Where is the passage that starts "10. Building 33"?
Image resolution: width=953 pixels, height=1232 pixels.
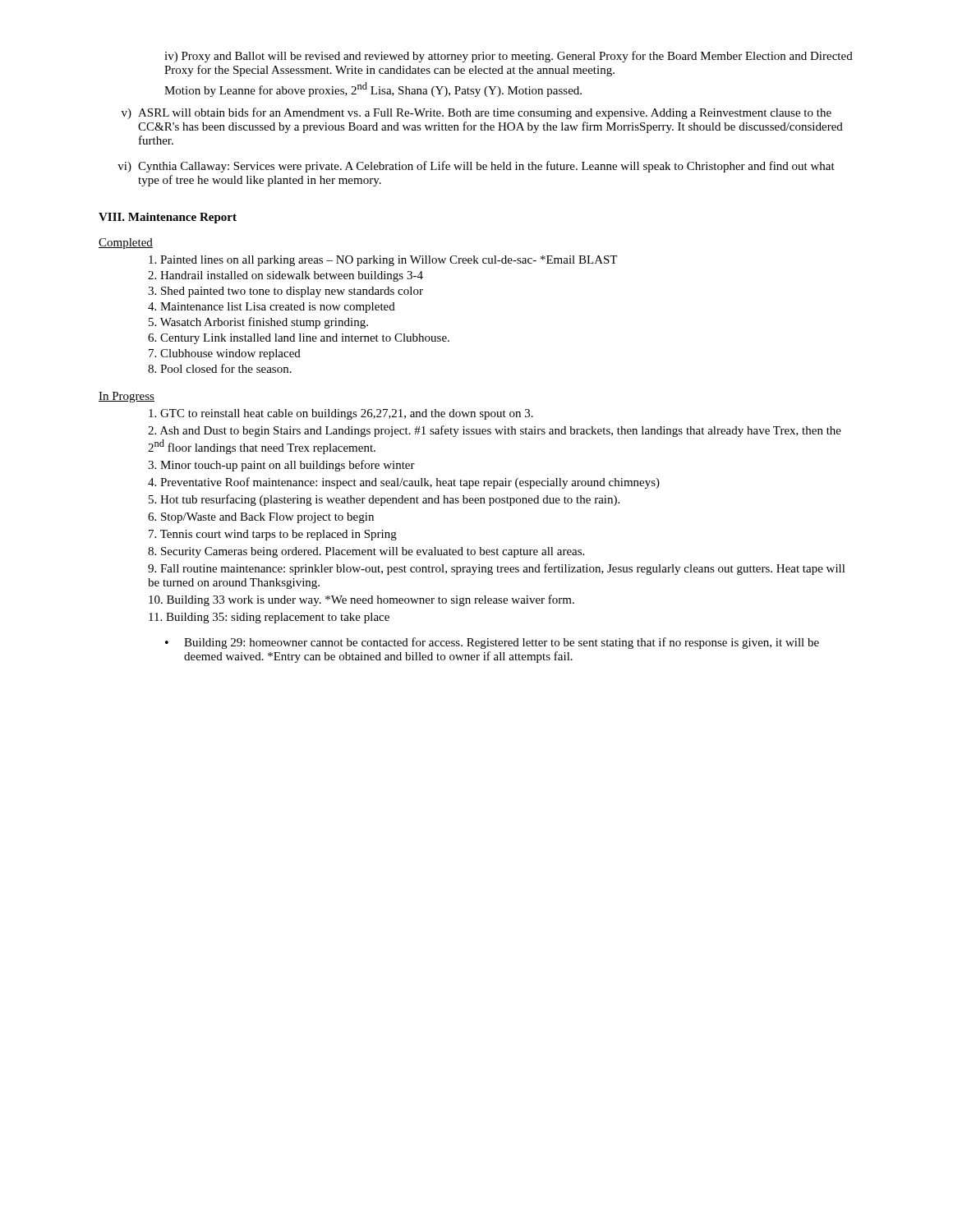361,600
